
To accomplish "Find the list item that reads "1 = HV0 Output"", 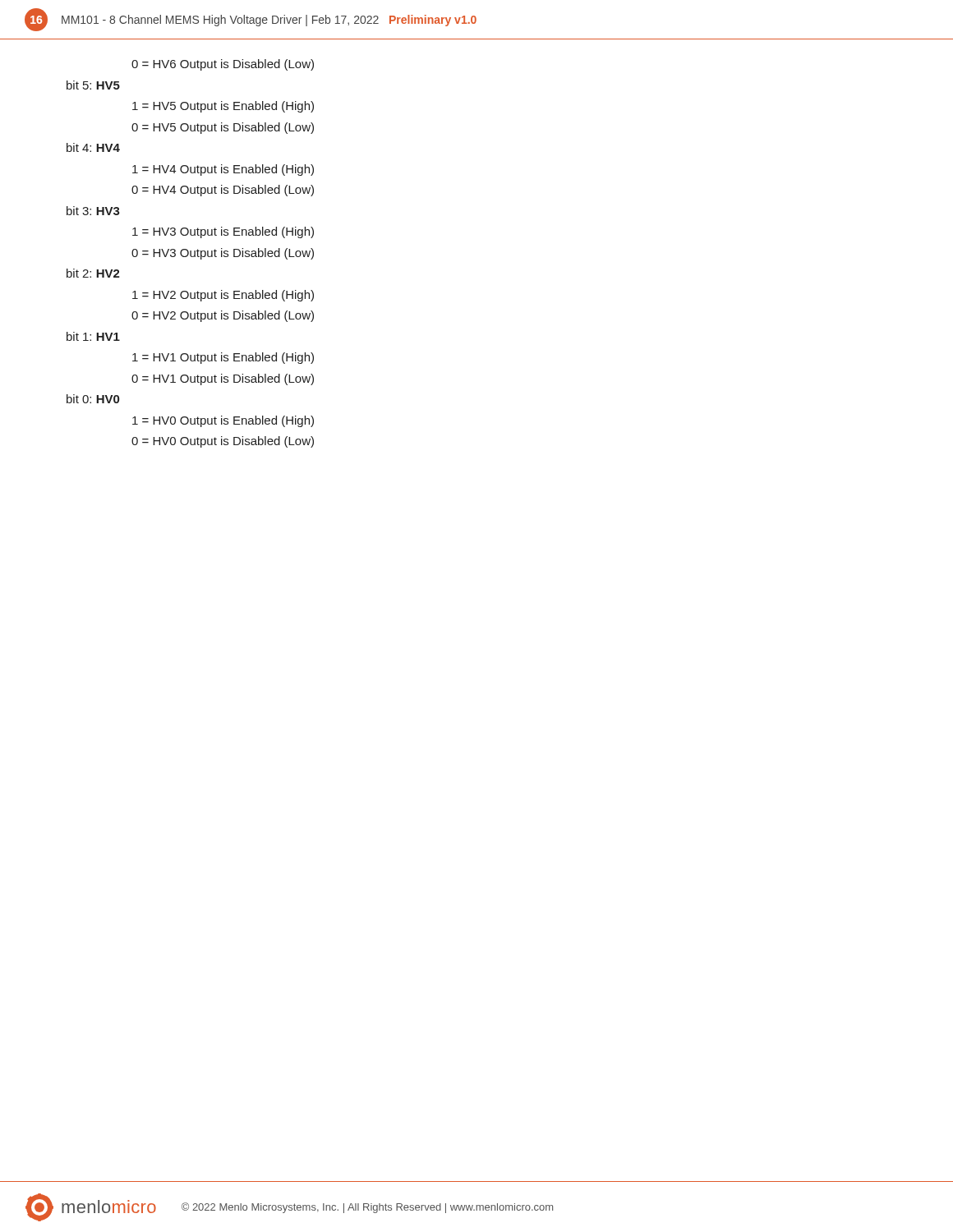I will [223, 420].
